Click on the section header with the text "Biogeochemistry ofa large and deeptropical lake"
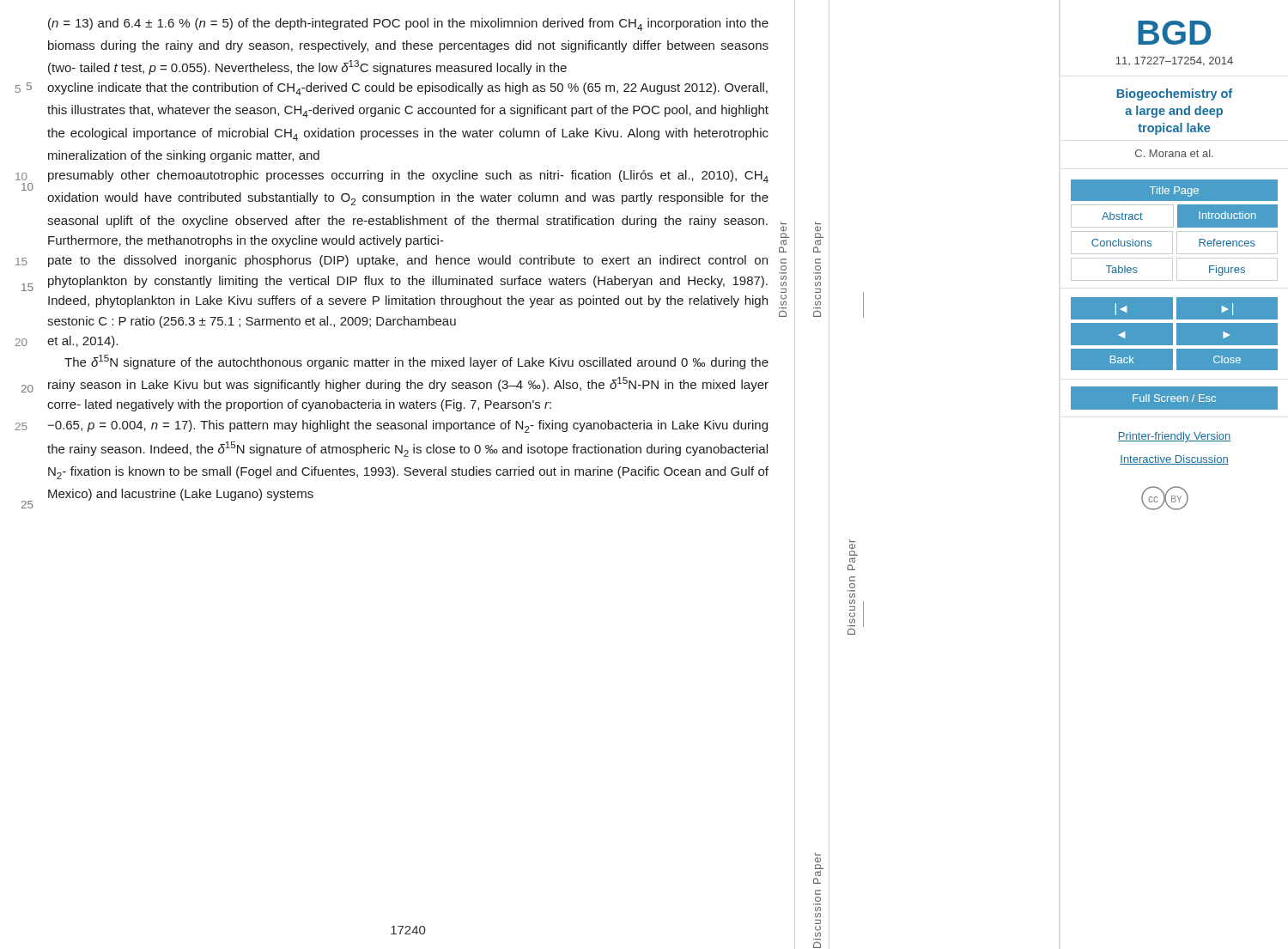Image resolution: width=1288 pixels, height=949 pixels. (x=1174, y=111)
